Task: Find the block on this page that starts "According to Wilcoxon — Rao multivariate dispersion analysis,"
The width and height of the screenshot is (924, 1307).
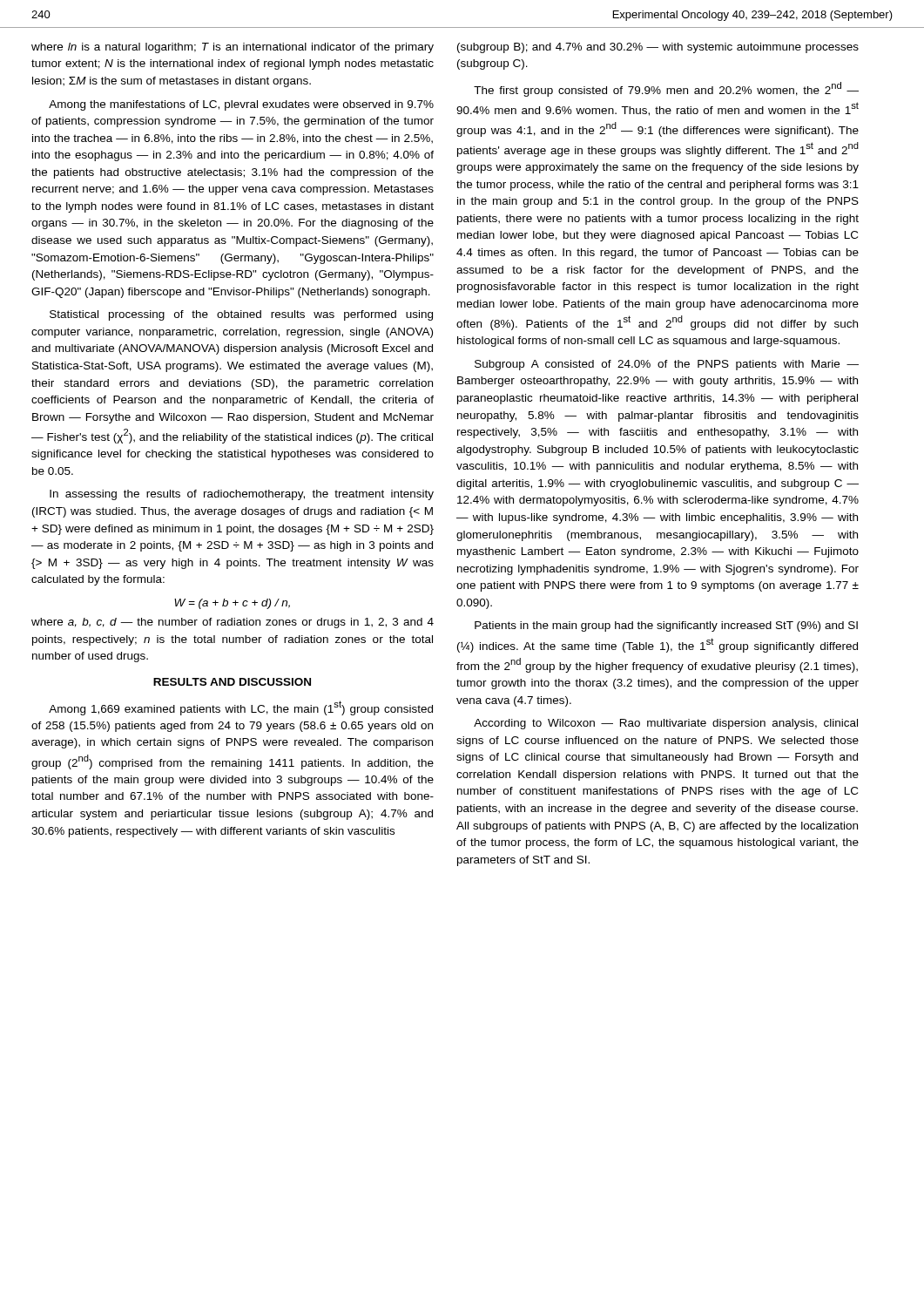Action: tap(658, 791)
